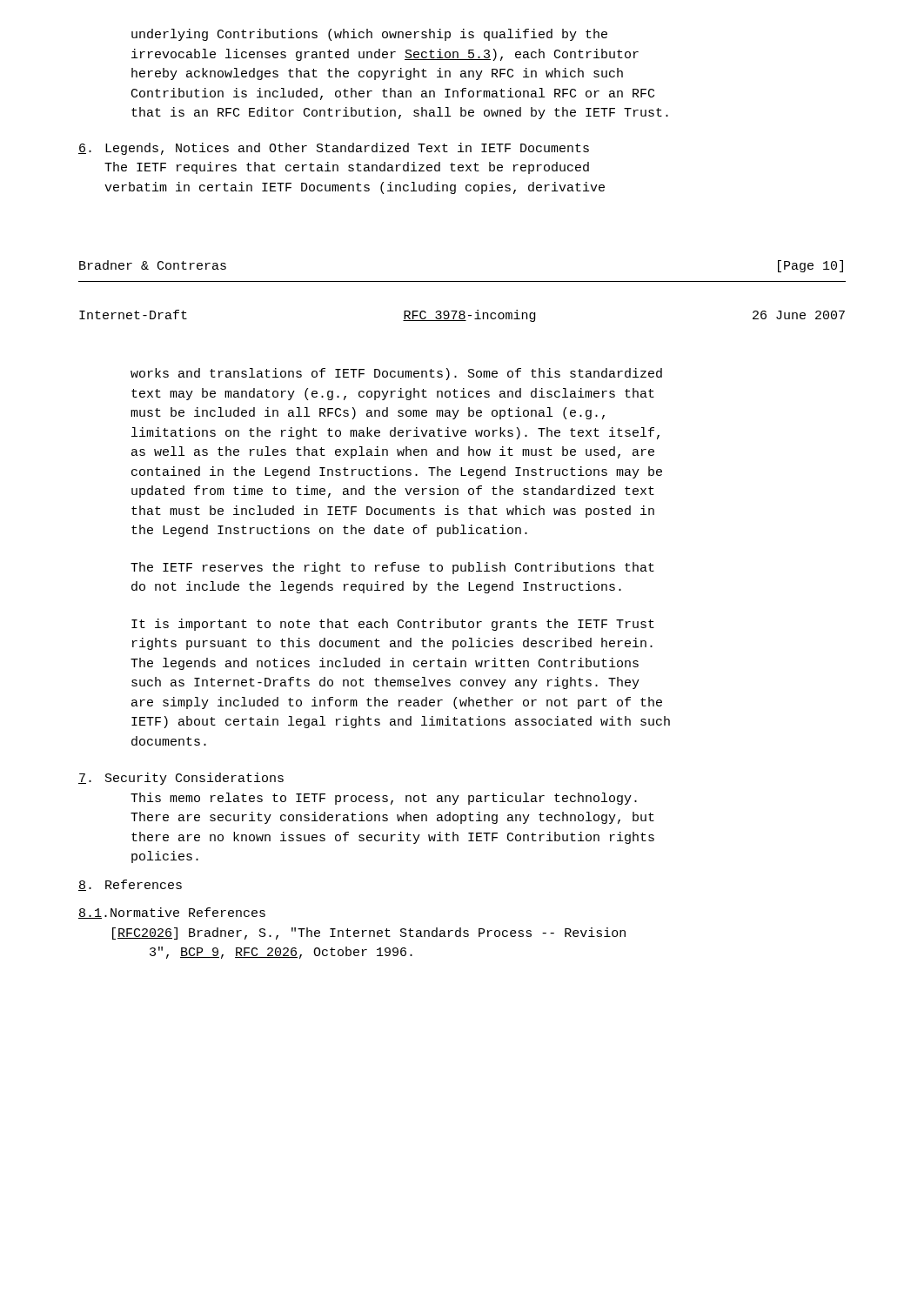Point to the element starting "8.1. Normative References [RFC2026] Bradner, S.,"
Image resolution: width=924 pixels, height=1305 pixels.
(462, 934)
